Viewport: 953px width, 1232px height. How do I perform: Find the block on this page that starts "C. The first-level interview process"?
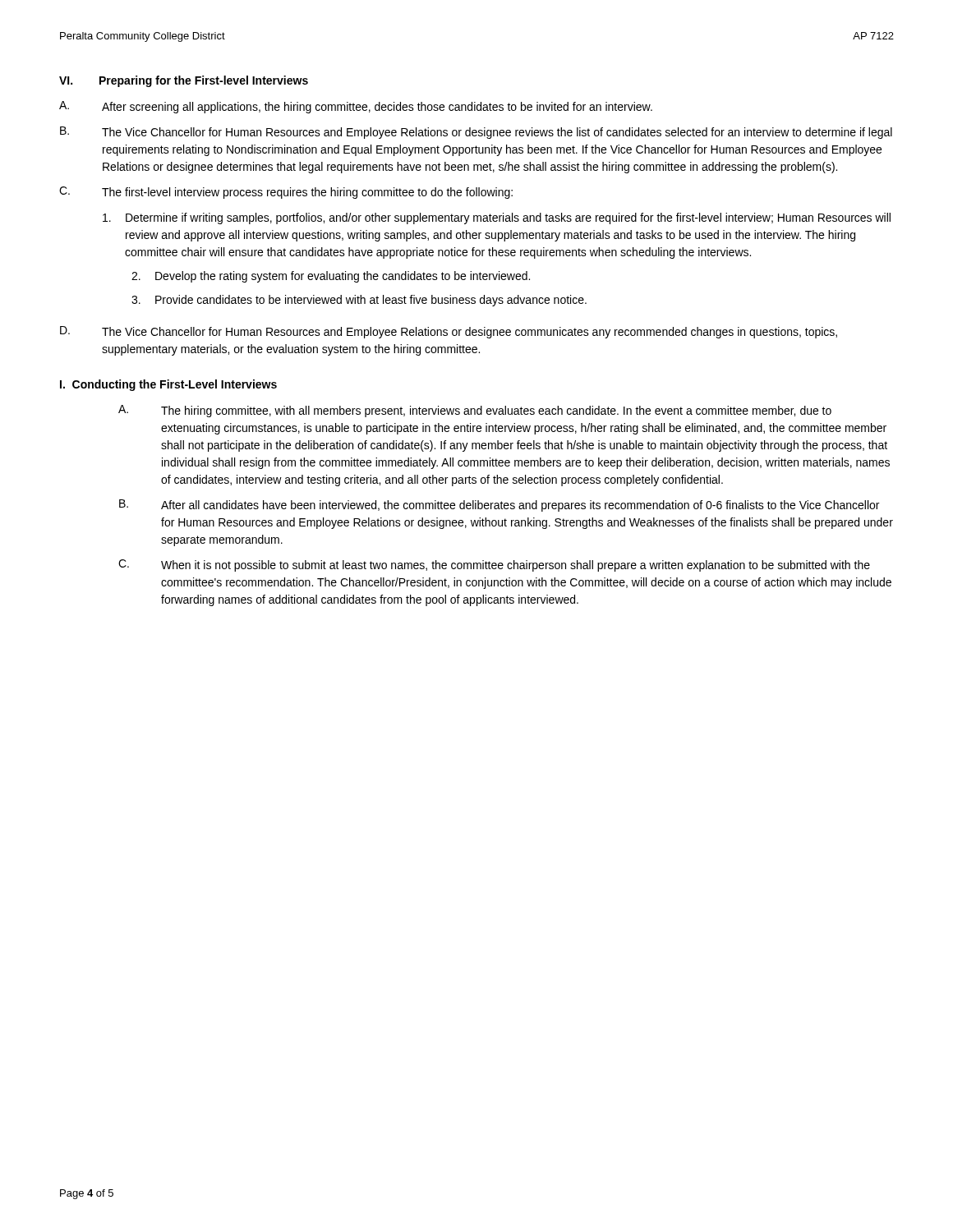[476, 250]
